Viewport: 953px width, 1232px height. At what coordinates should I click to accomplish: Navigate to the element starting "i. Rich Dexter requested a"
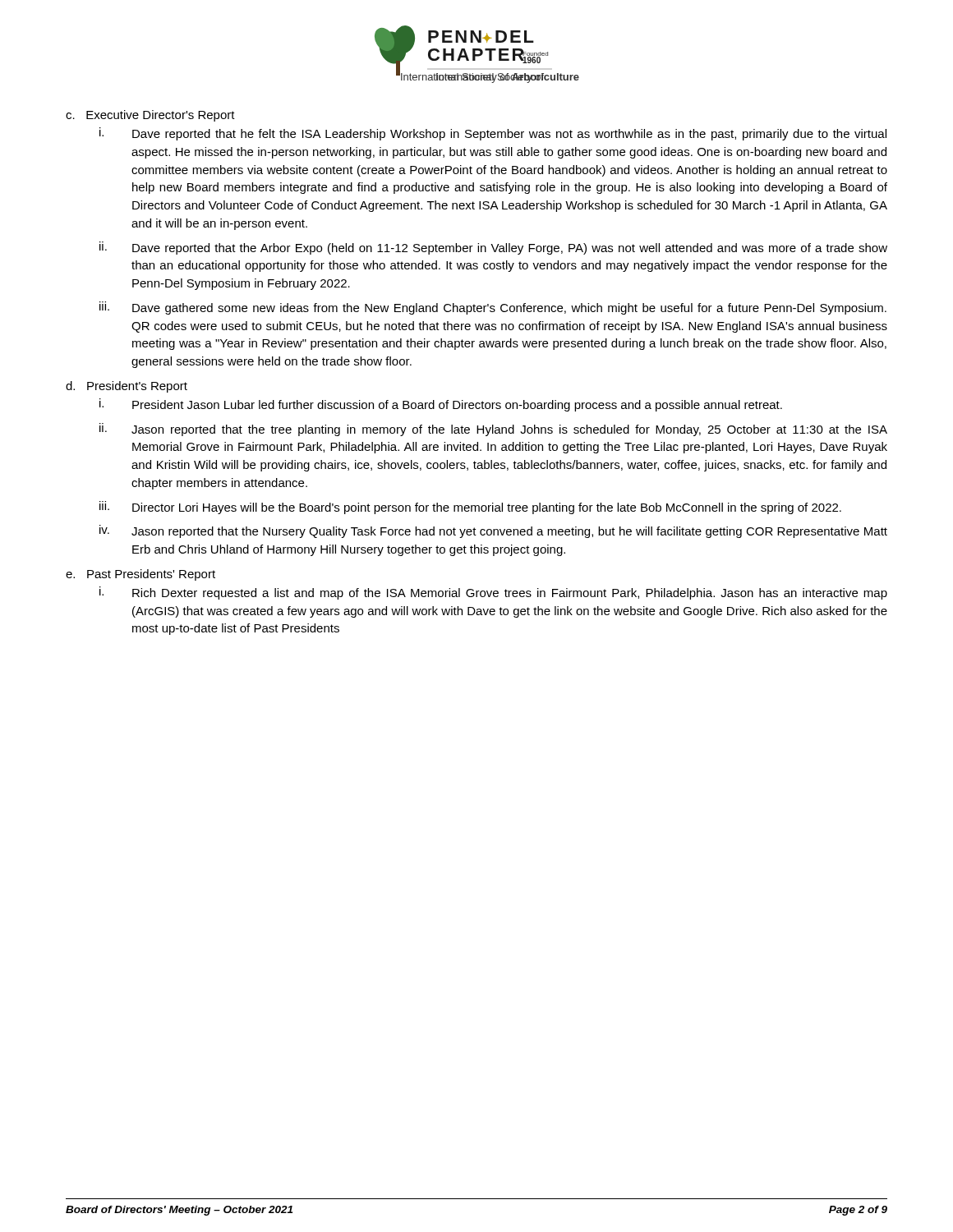pos(493,611)
